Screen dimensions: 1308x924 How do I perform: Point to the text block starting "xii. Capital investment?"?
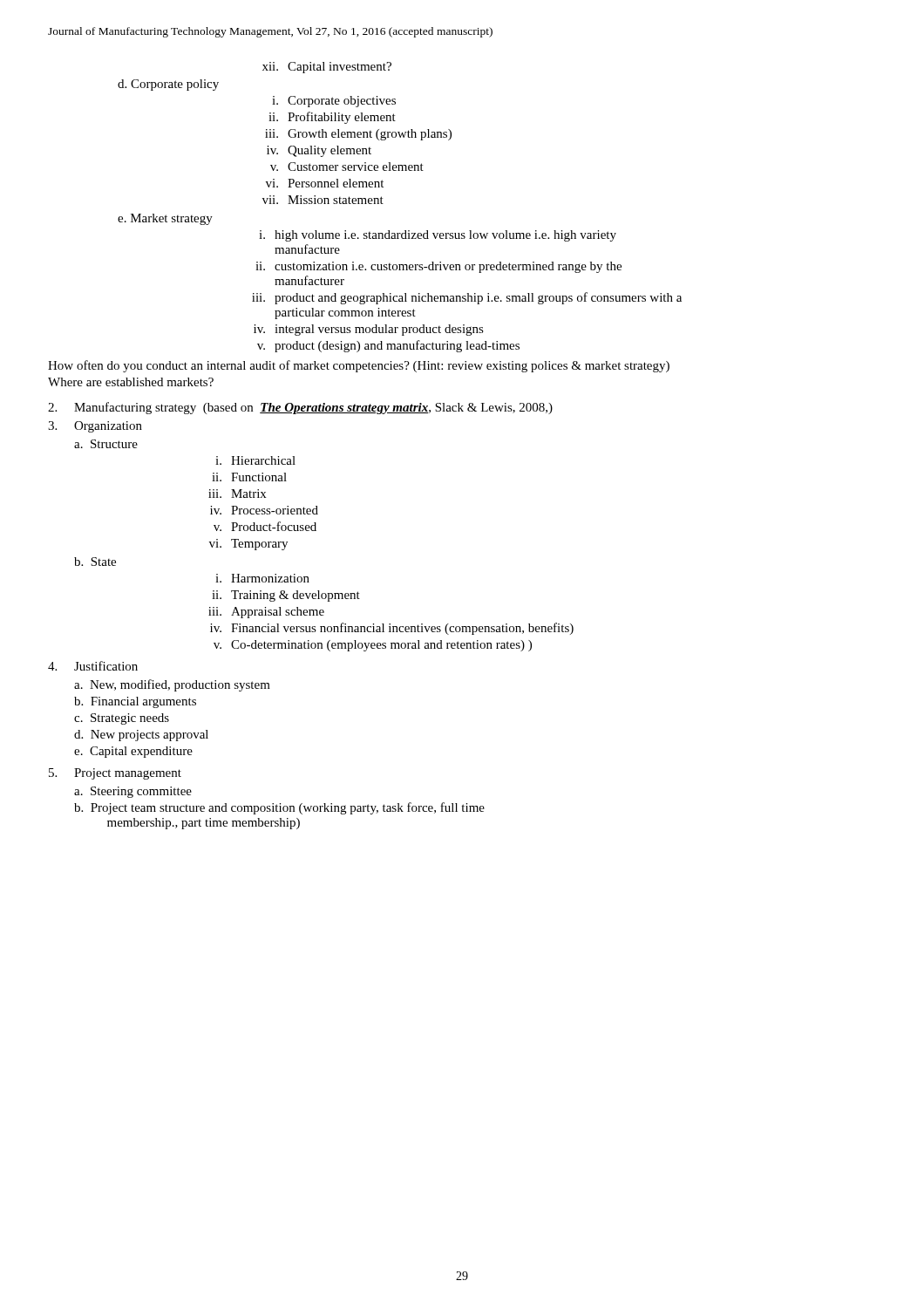tap(327, 68)
